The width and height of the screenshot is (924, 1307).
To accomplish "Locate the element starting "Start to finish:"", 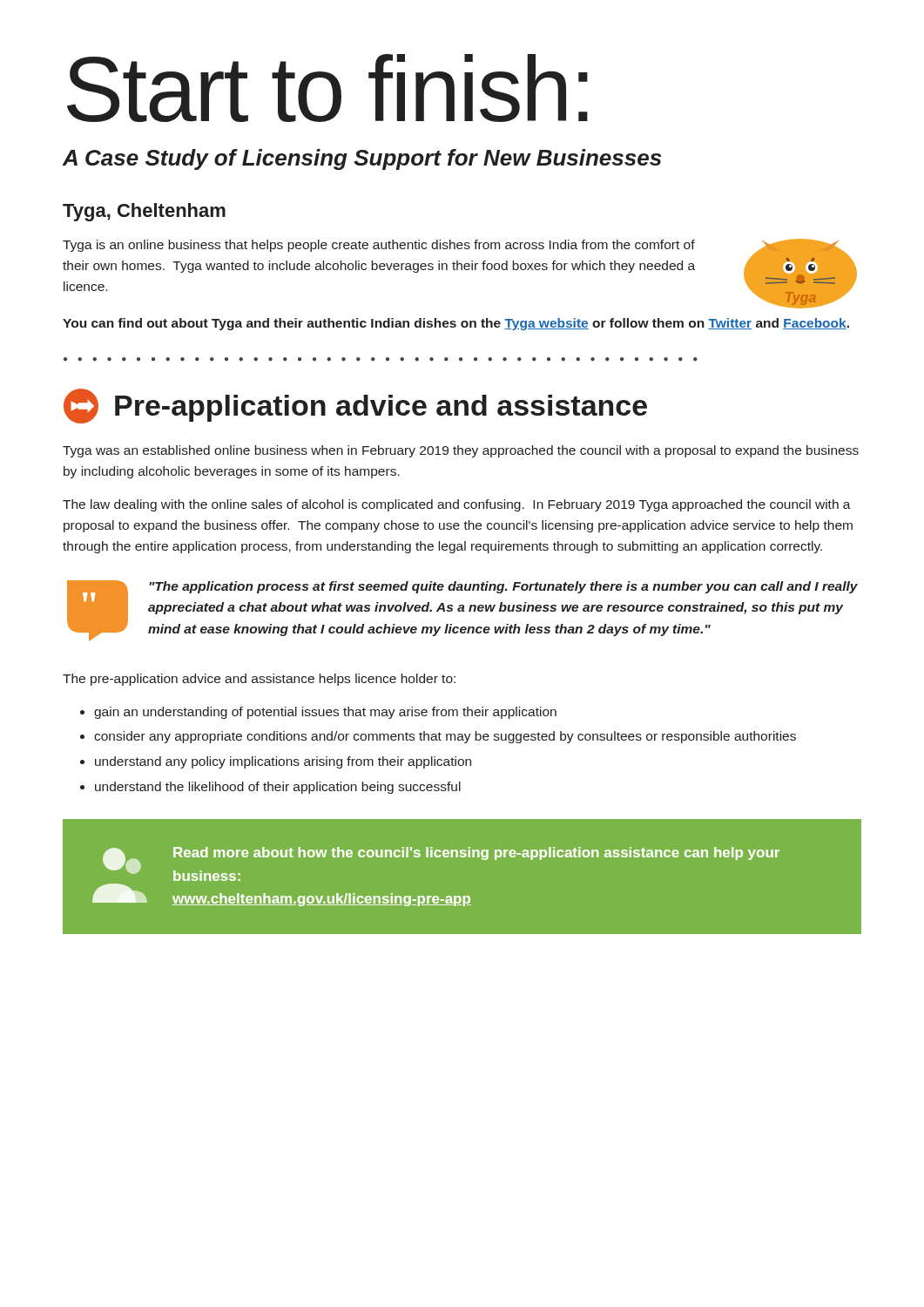I will (462, 90).
